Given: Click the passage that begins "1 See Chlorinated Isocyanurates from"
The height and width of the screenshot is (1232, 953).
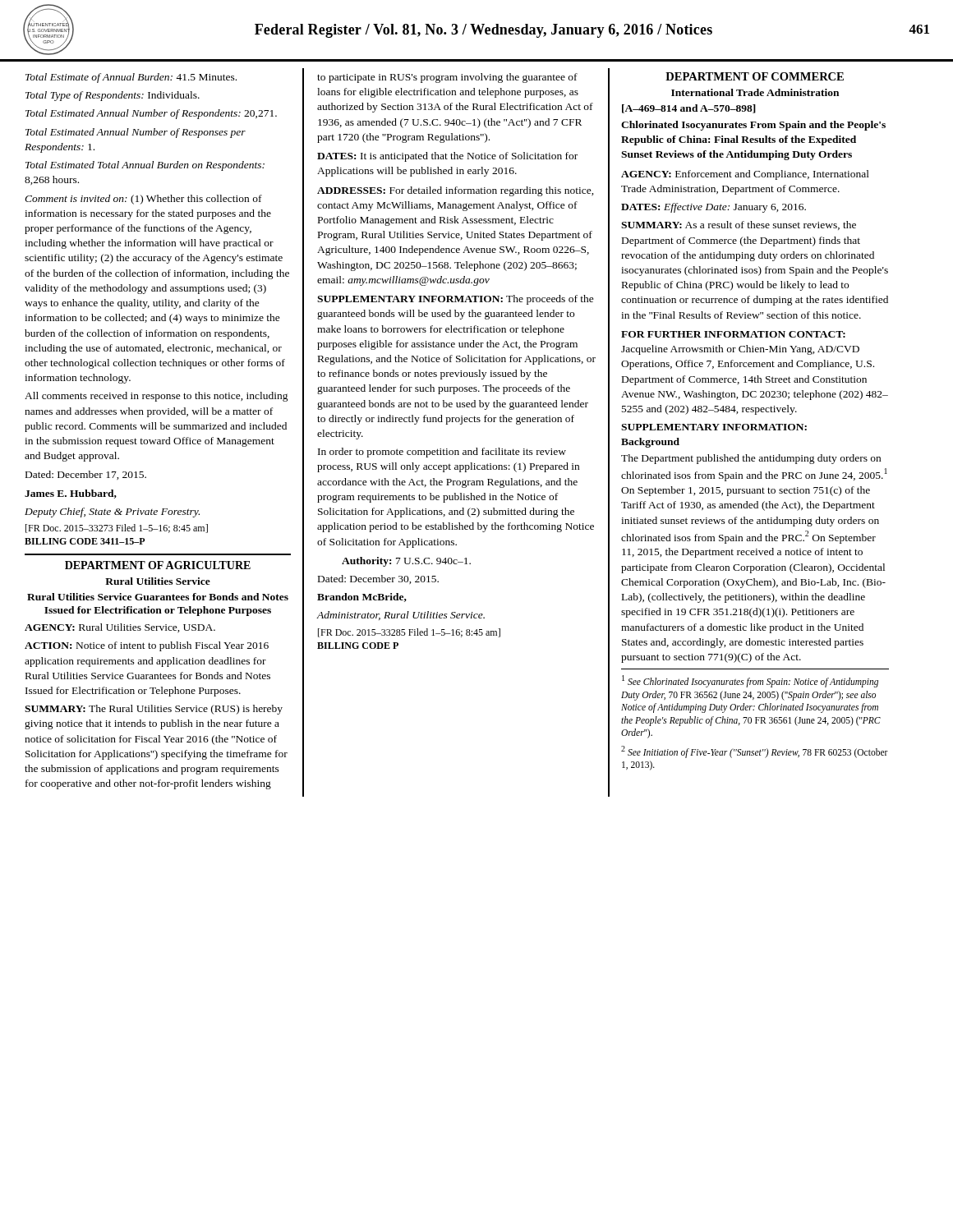Looking at the screenshot, I should (x=755, y=722).
